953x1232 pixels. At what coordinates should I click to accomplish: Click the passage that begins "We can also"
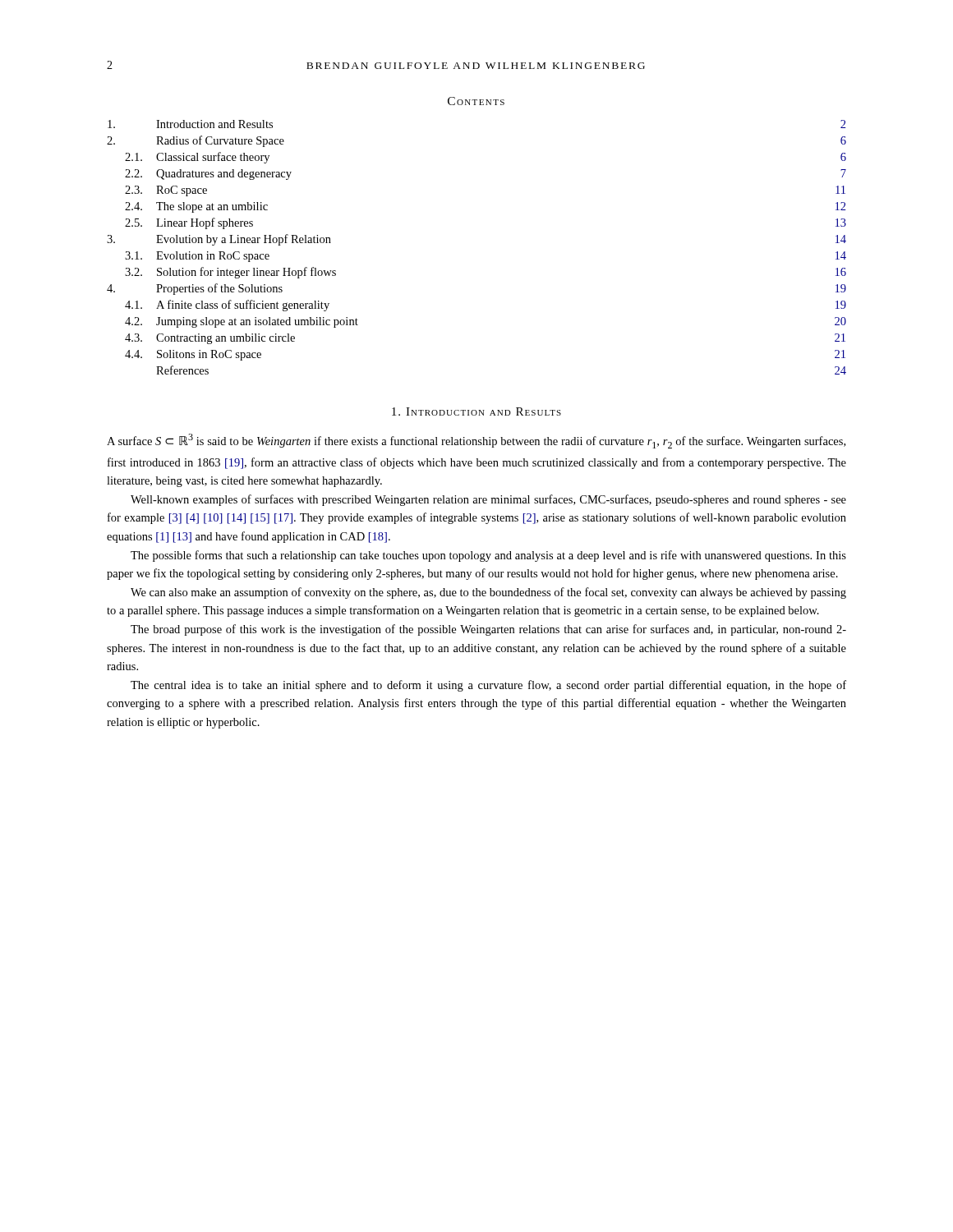[x=476, y=602]
